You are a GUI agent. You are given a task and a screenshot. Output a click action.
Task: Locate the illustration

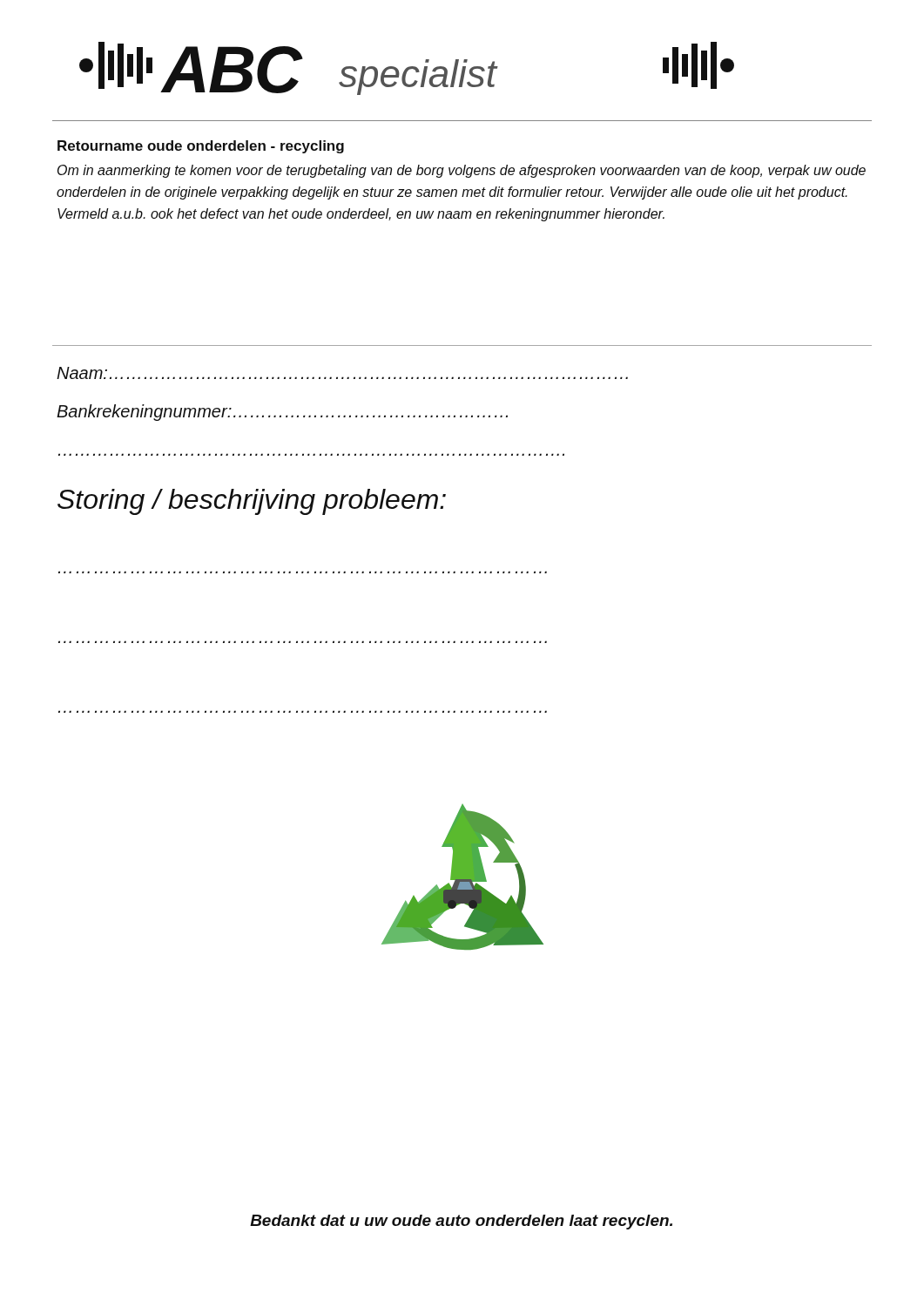point(462,897)
